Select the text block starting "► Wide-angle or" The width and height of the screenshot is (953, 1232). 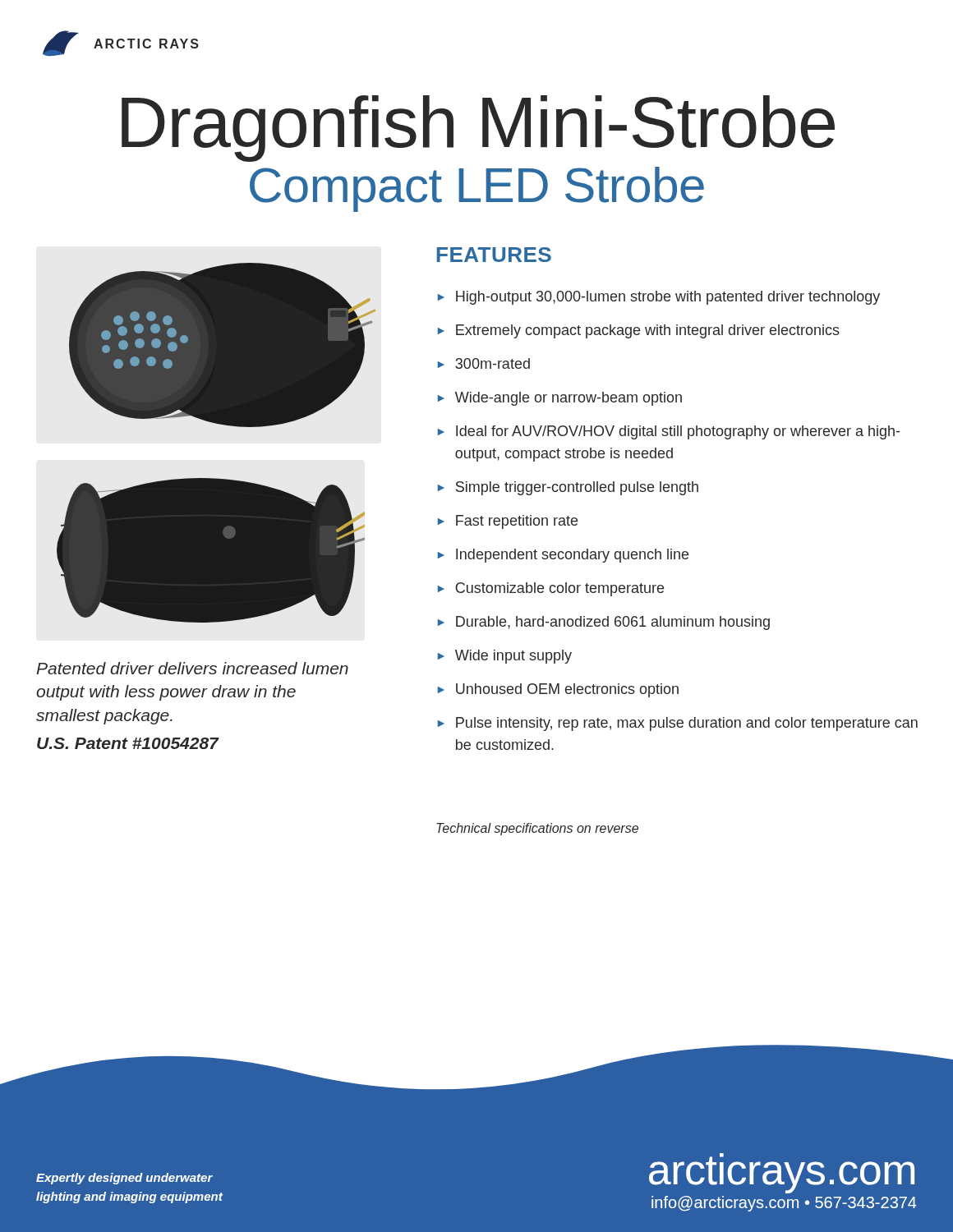[x=559, y=398]
